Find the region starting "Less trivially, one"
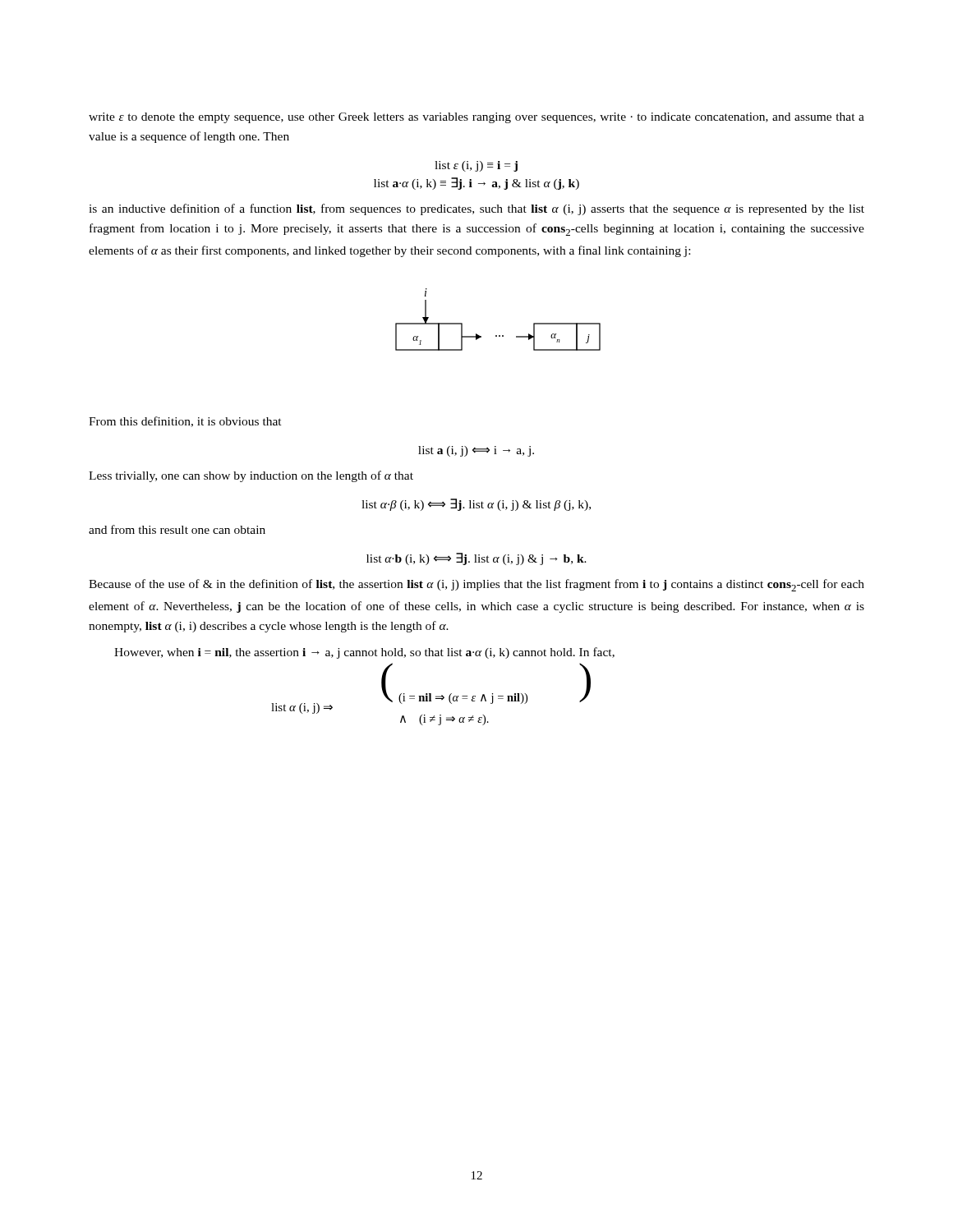 pyautogui.click(x=251, y=475)
